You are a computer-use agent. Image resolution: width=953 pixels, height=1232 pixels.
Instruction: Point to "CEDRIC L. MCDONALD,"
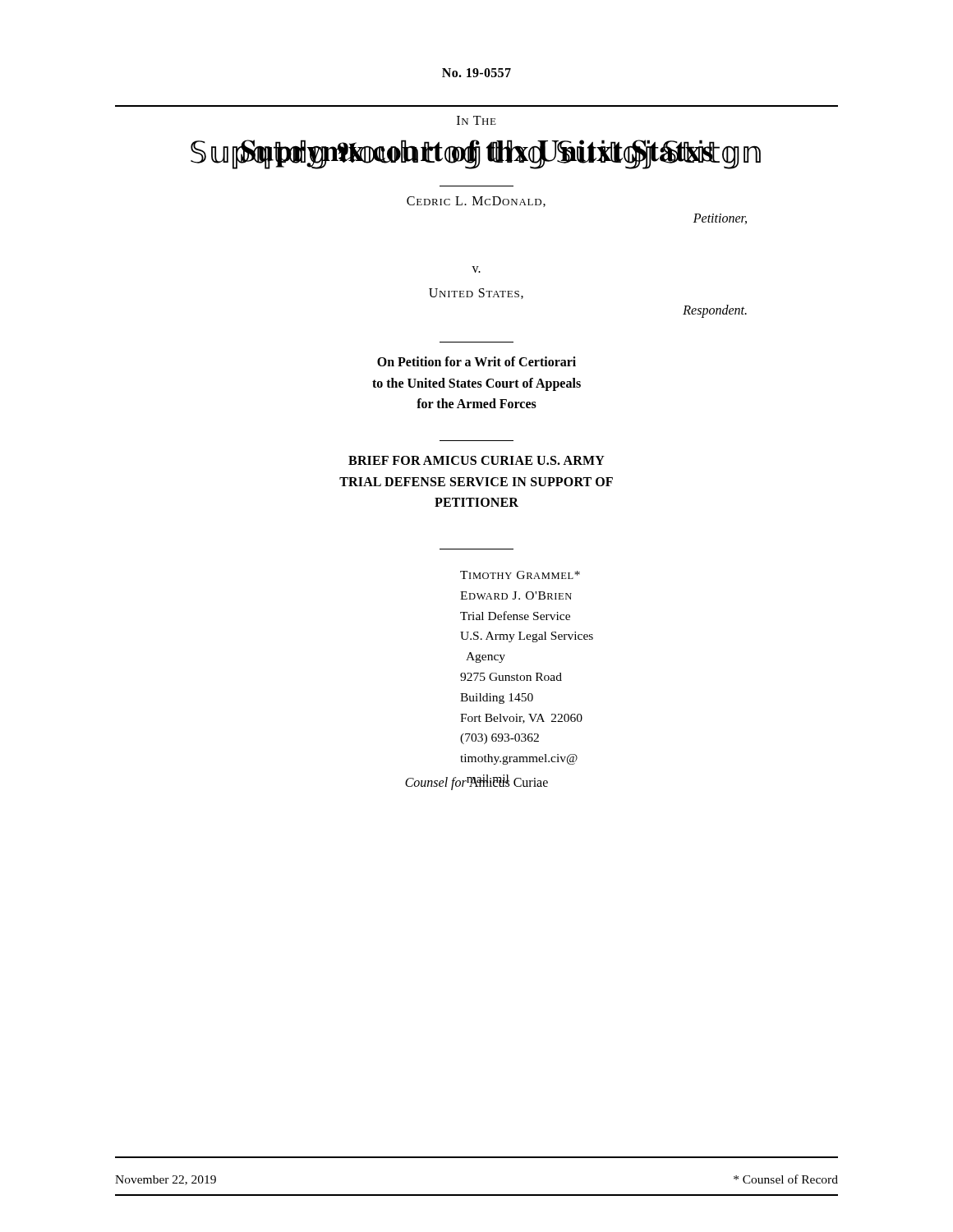[476, 201]
